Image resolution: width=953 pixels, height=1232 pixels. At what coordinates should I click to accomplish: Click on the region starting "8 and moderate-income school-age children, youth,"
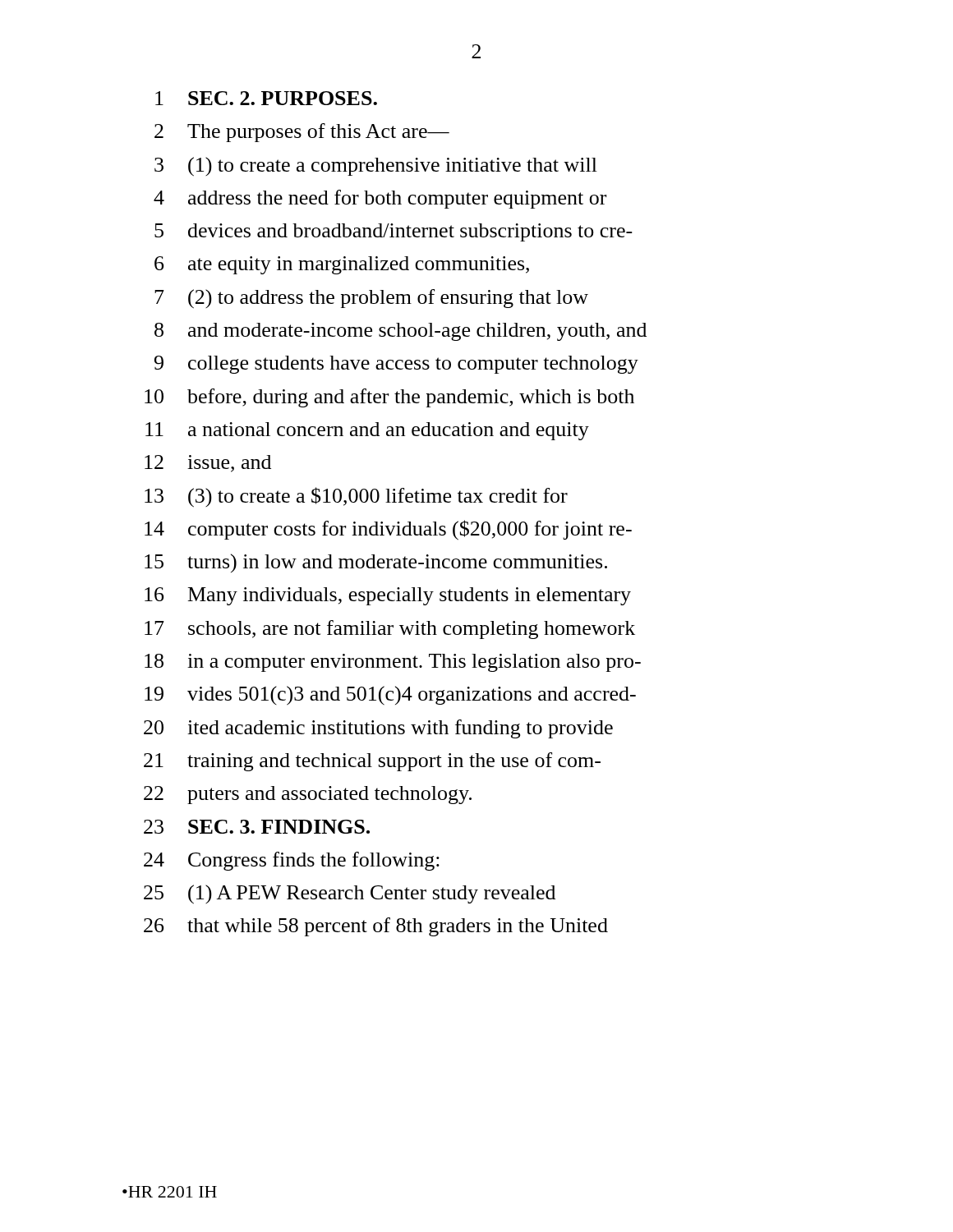point(476,330)
